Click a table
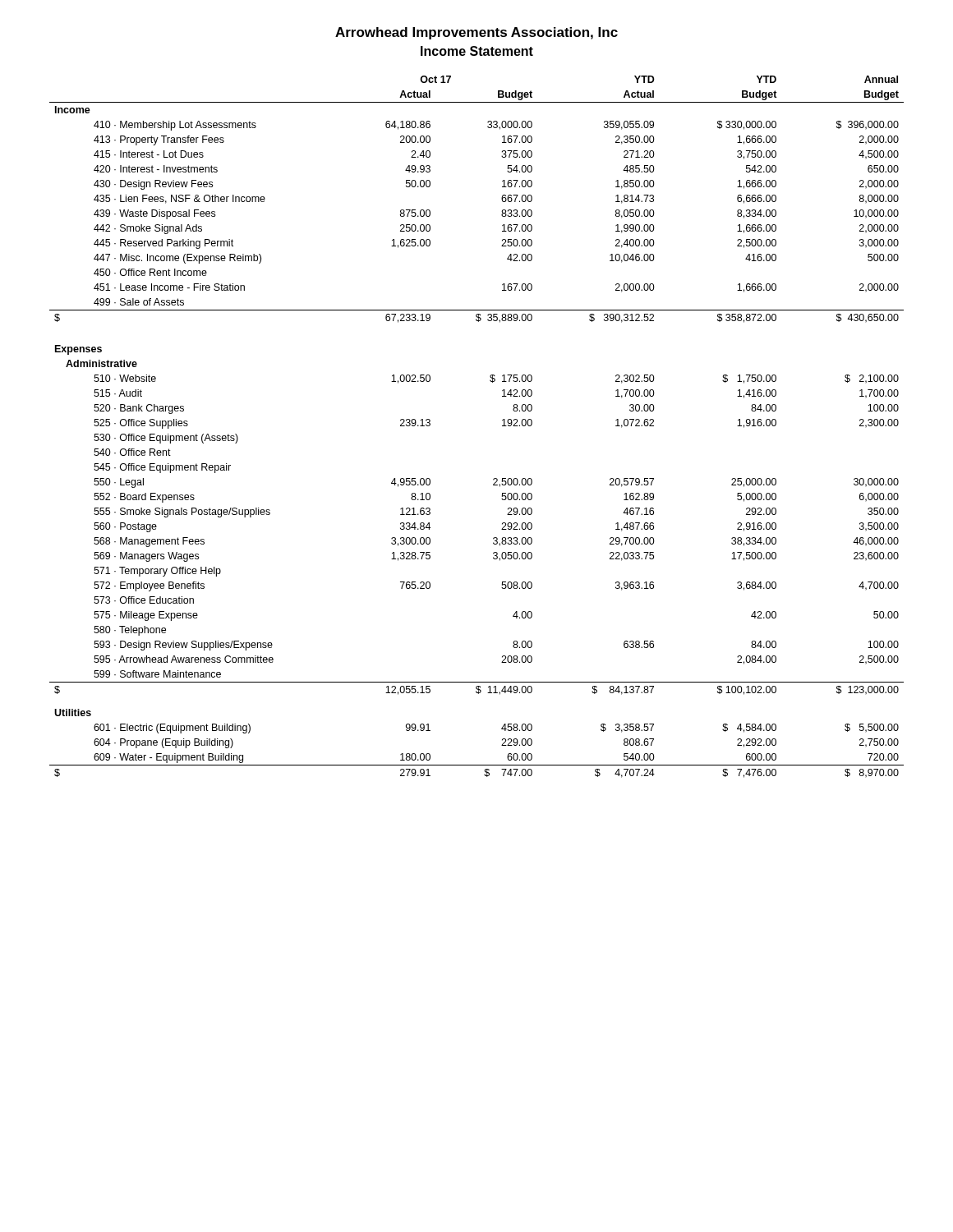Viewport: 953px width, 1232px height. click(476, 426)
